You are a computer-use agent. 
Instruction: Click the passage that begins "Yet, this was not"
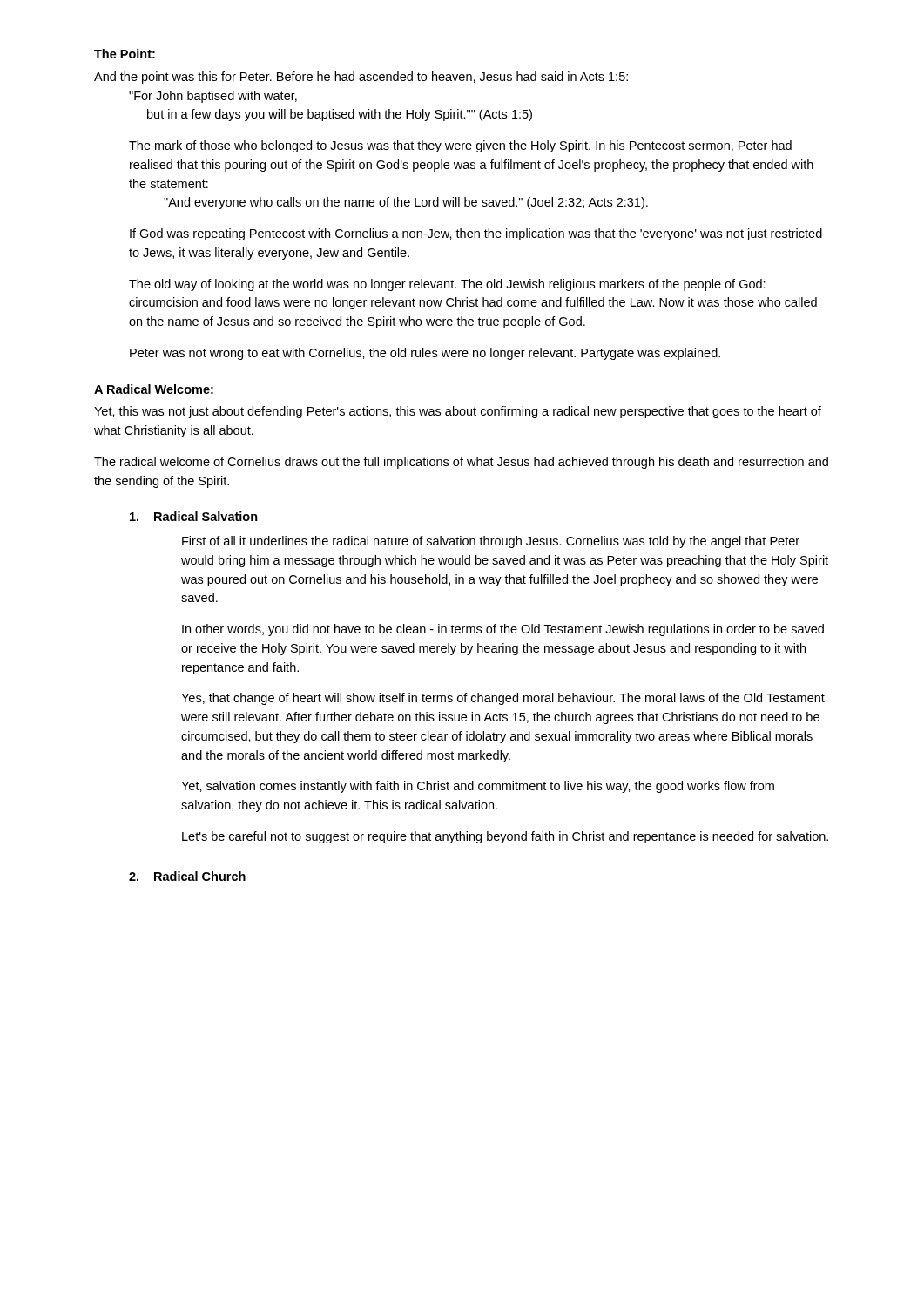point(458,421)
